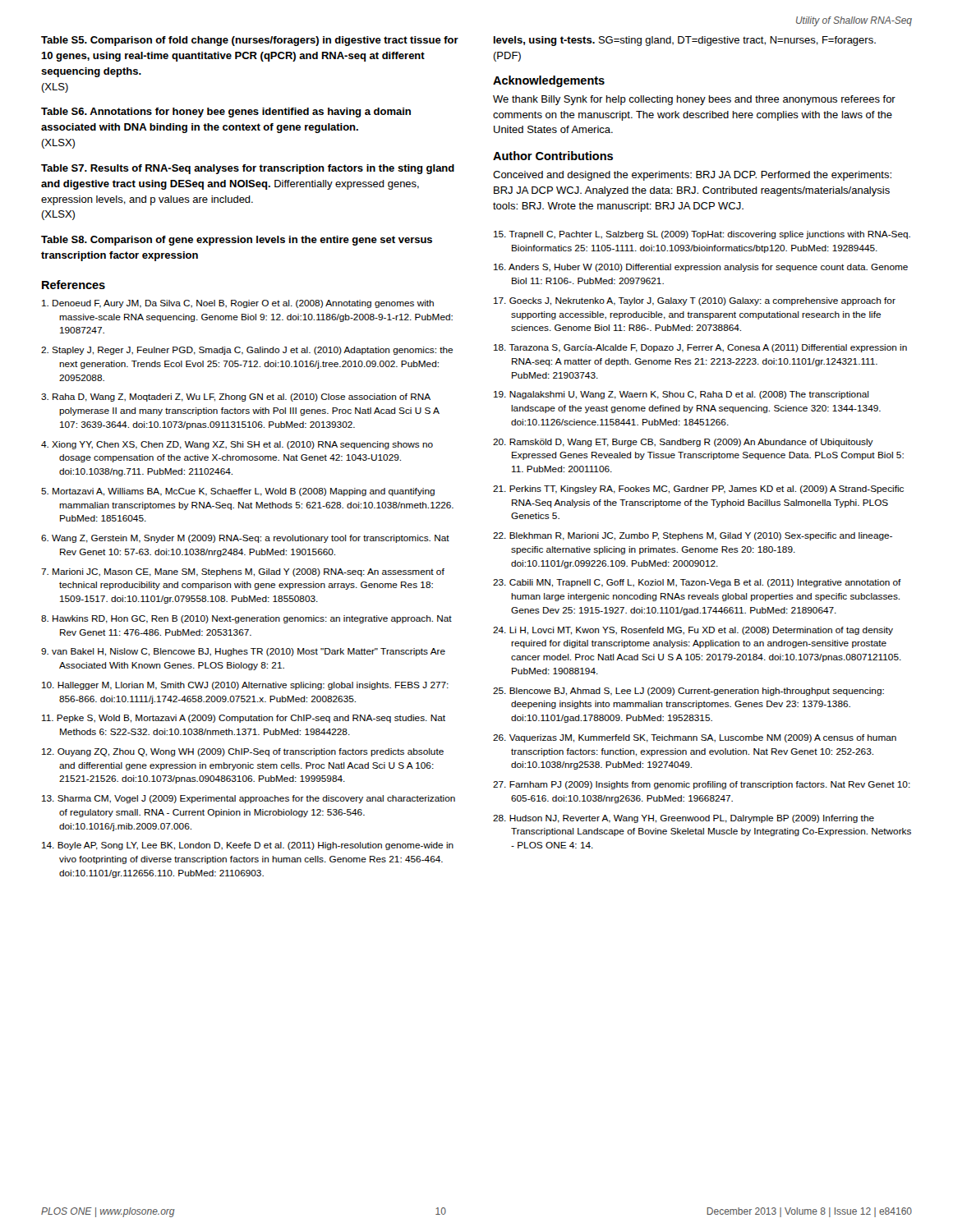Screen dimensions: 1232x953
Task: Point to the block beginning "levels, using t-tests. SG=sting gland, DT=digestive"
Action: [685, 48]
